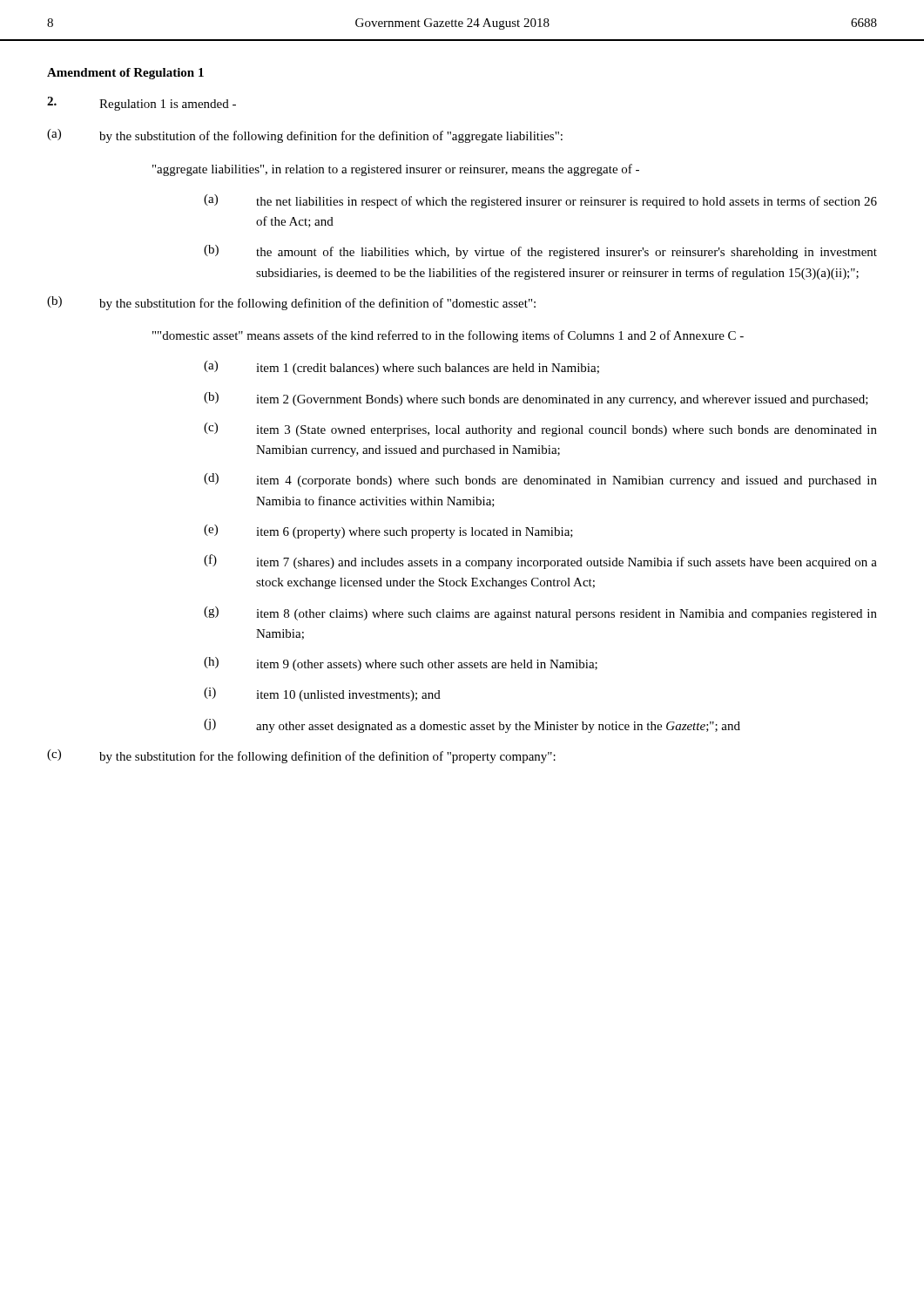The width and height of the screenshot is (924, 1307).
Task: Select the block starting "(e) item 6 (property) where such property"
Action: pos(540,532)
